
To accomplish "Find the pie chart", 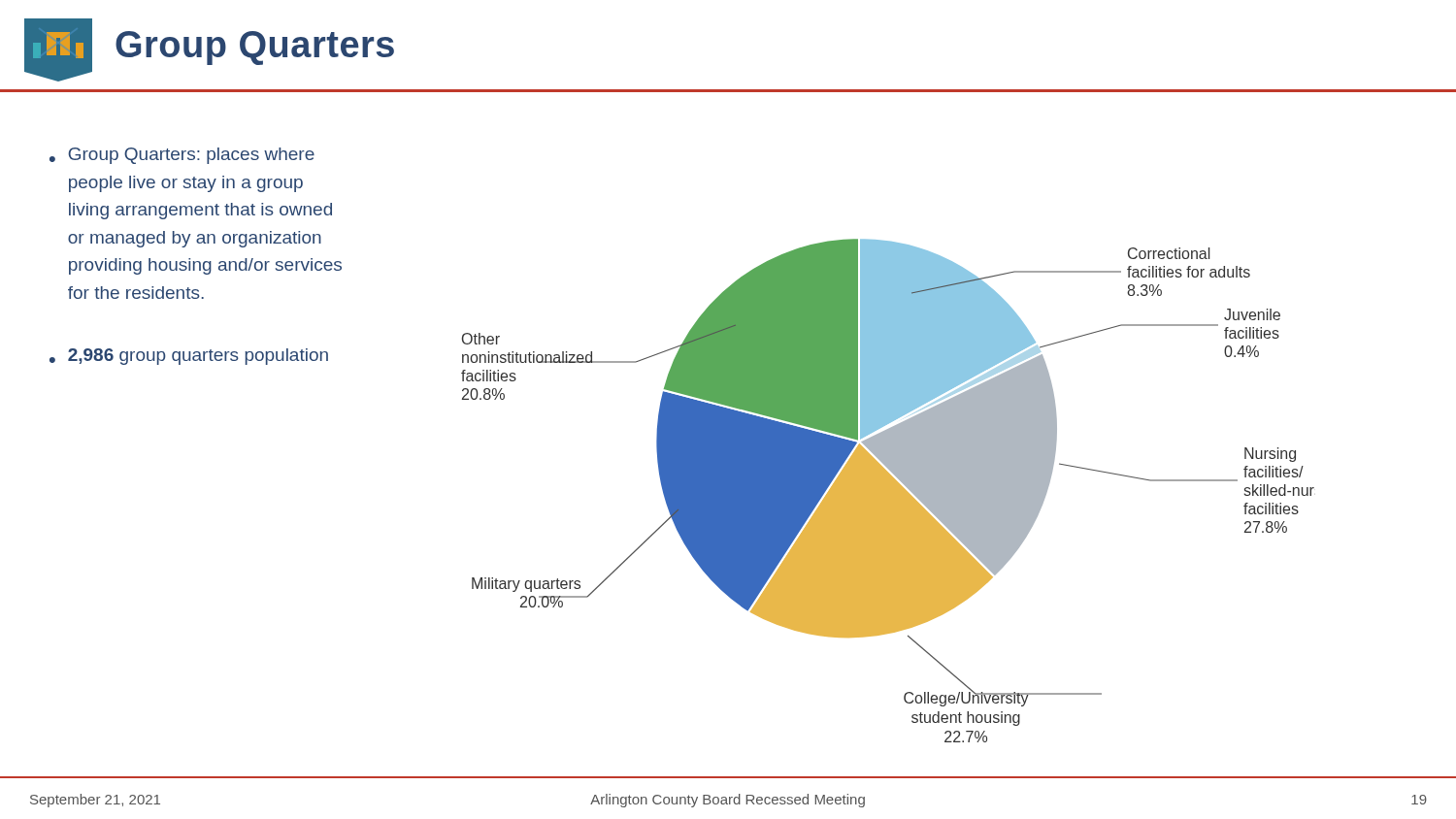I will 878,442.
